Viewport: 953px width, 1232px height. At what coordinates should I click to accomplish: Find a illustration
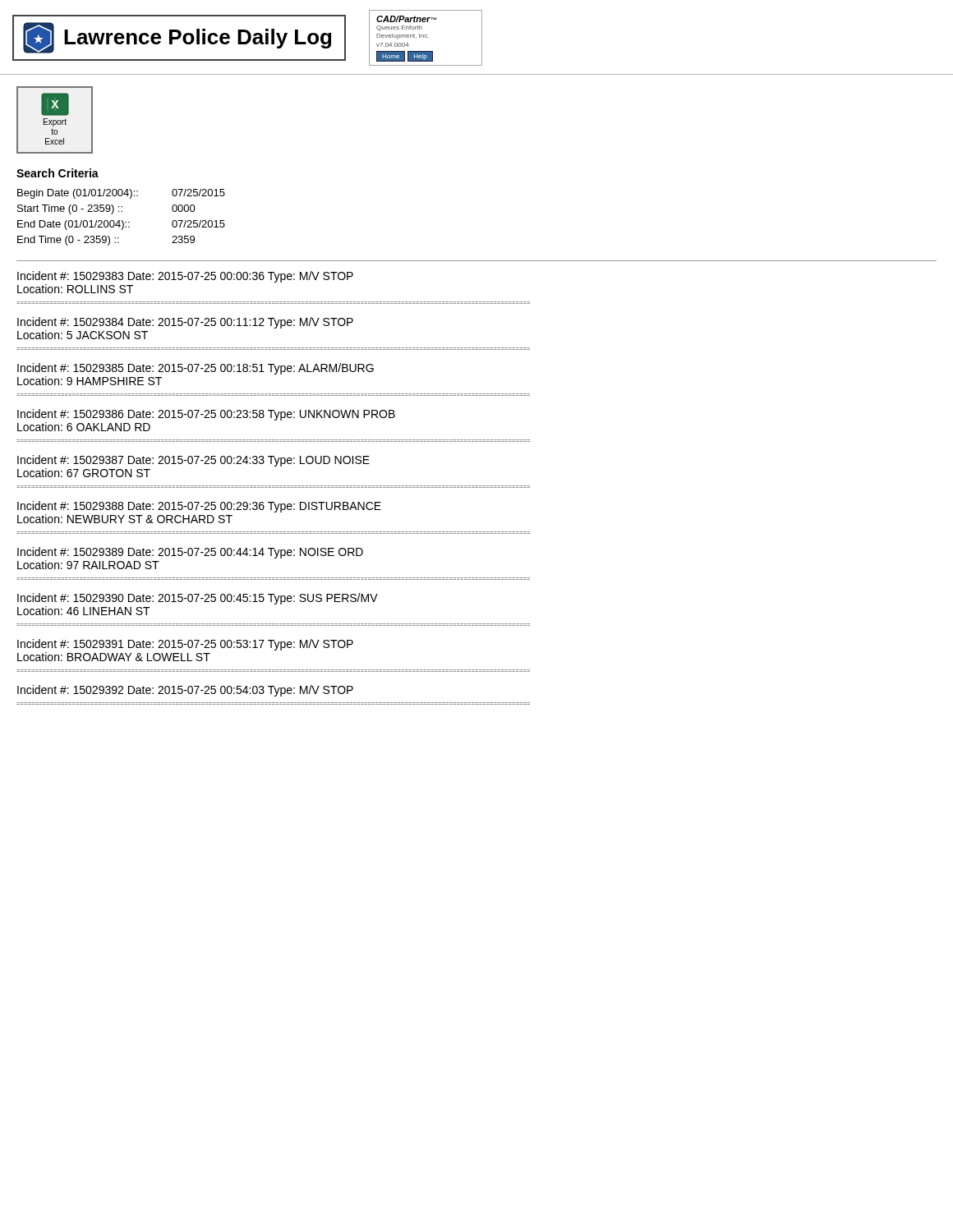pos(476,116)
